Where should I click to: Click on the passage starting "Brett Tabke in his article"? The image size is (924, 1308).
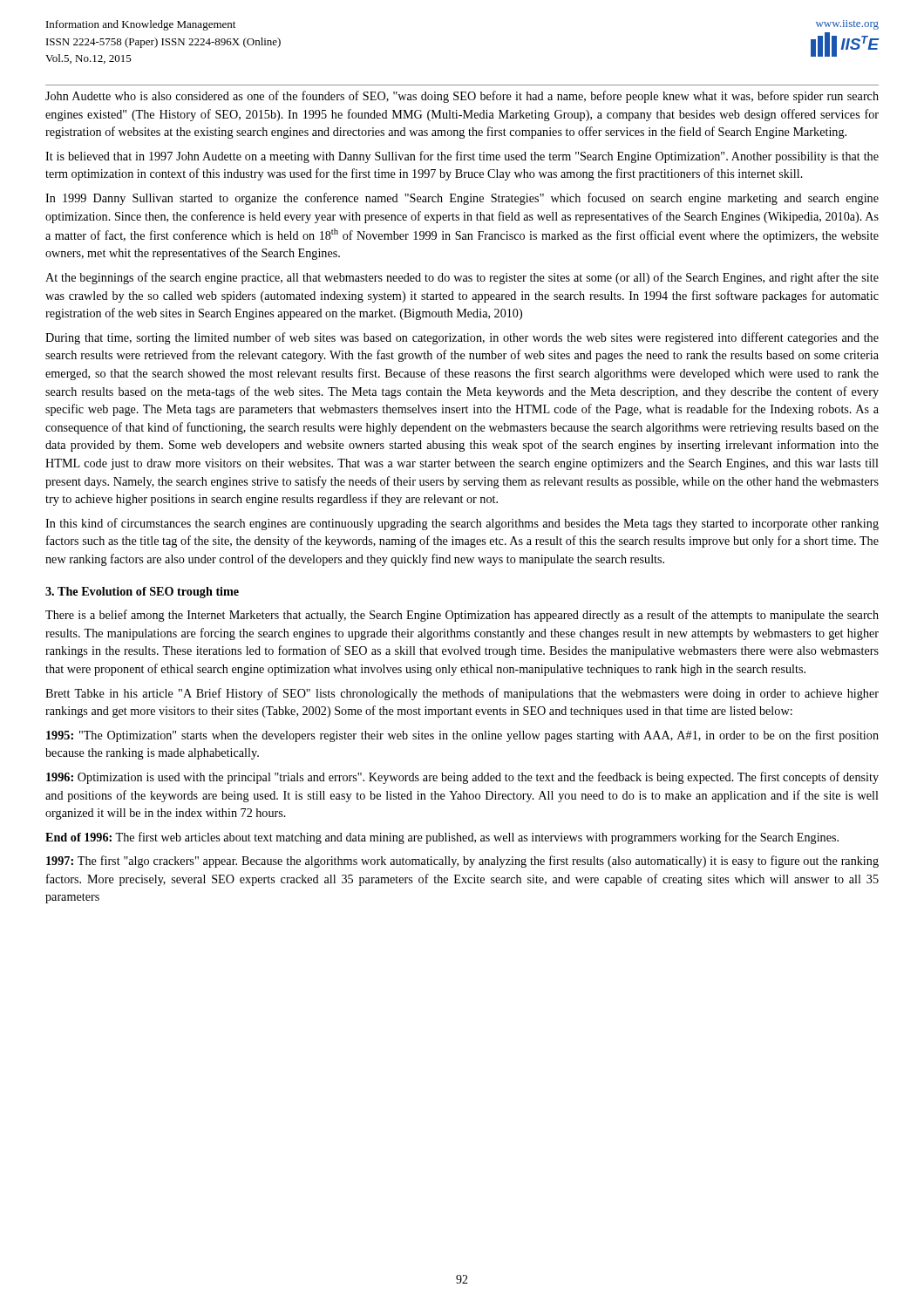tap(462, 702)
